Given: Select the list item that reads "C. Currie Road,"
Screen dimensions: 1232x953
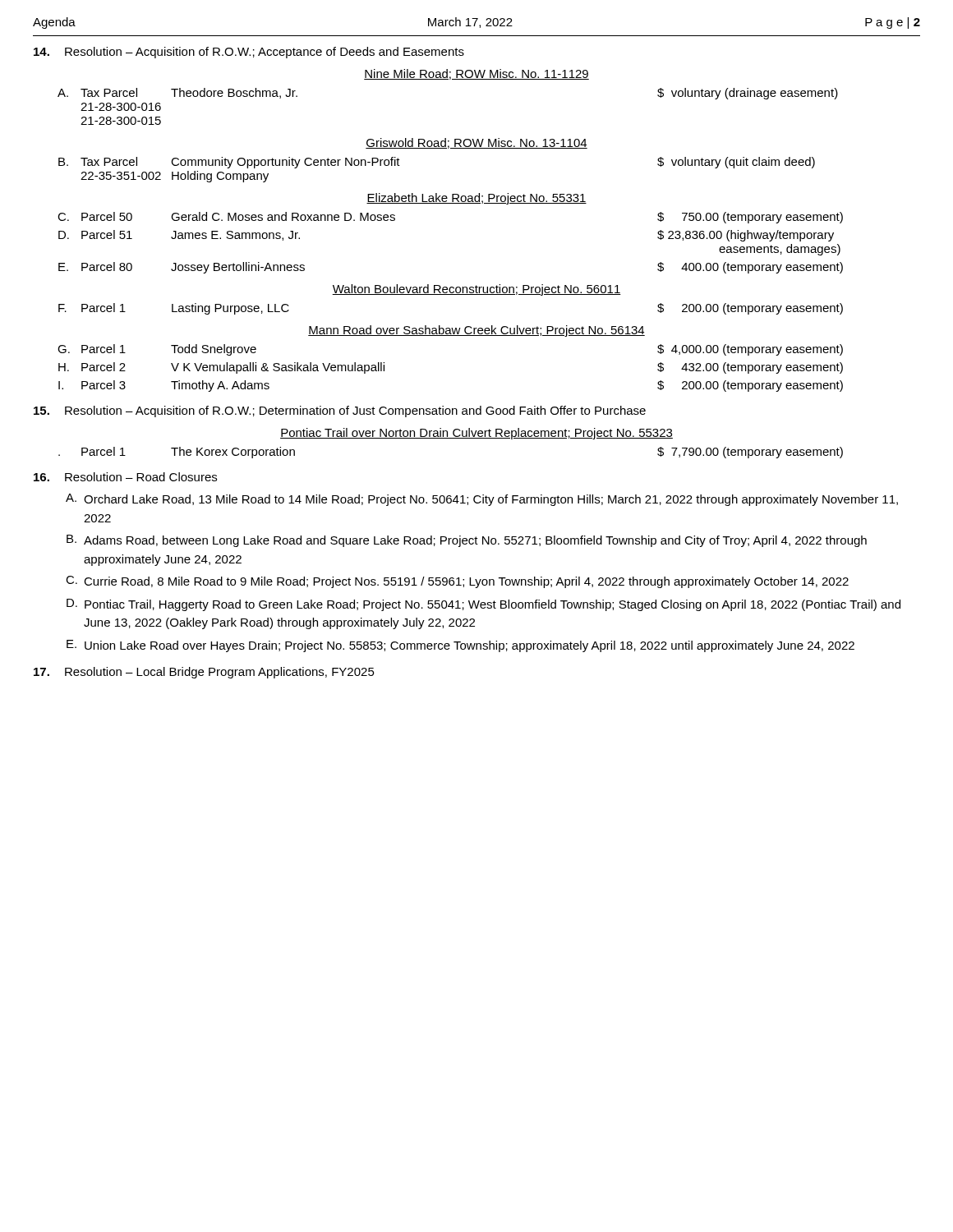Looking at the screenshot, I should 493,582.
